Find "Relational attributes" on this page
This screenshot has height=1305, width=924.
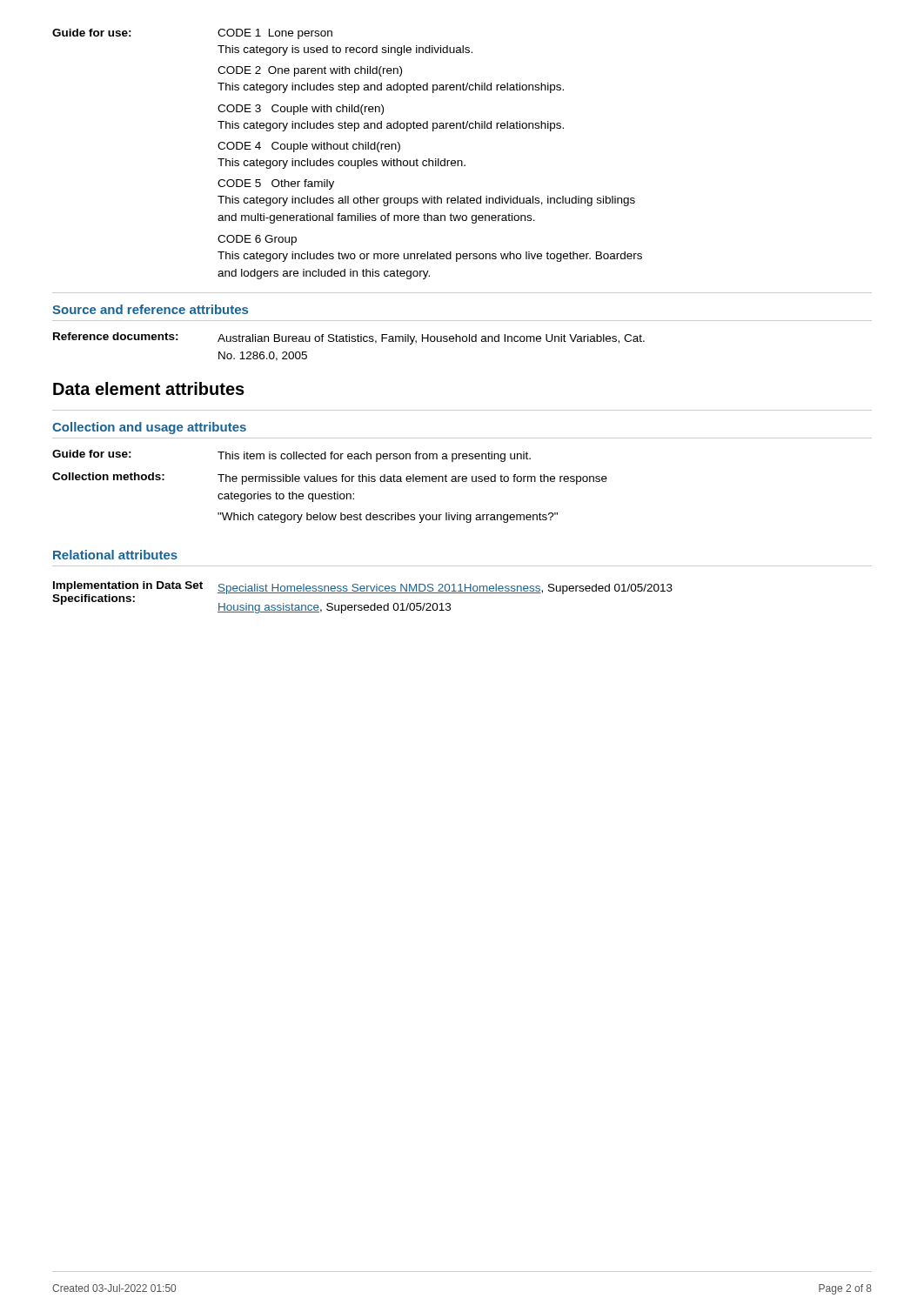coord(115,554)
